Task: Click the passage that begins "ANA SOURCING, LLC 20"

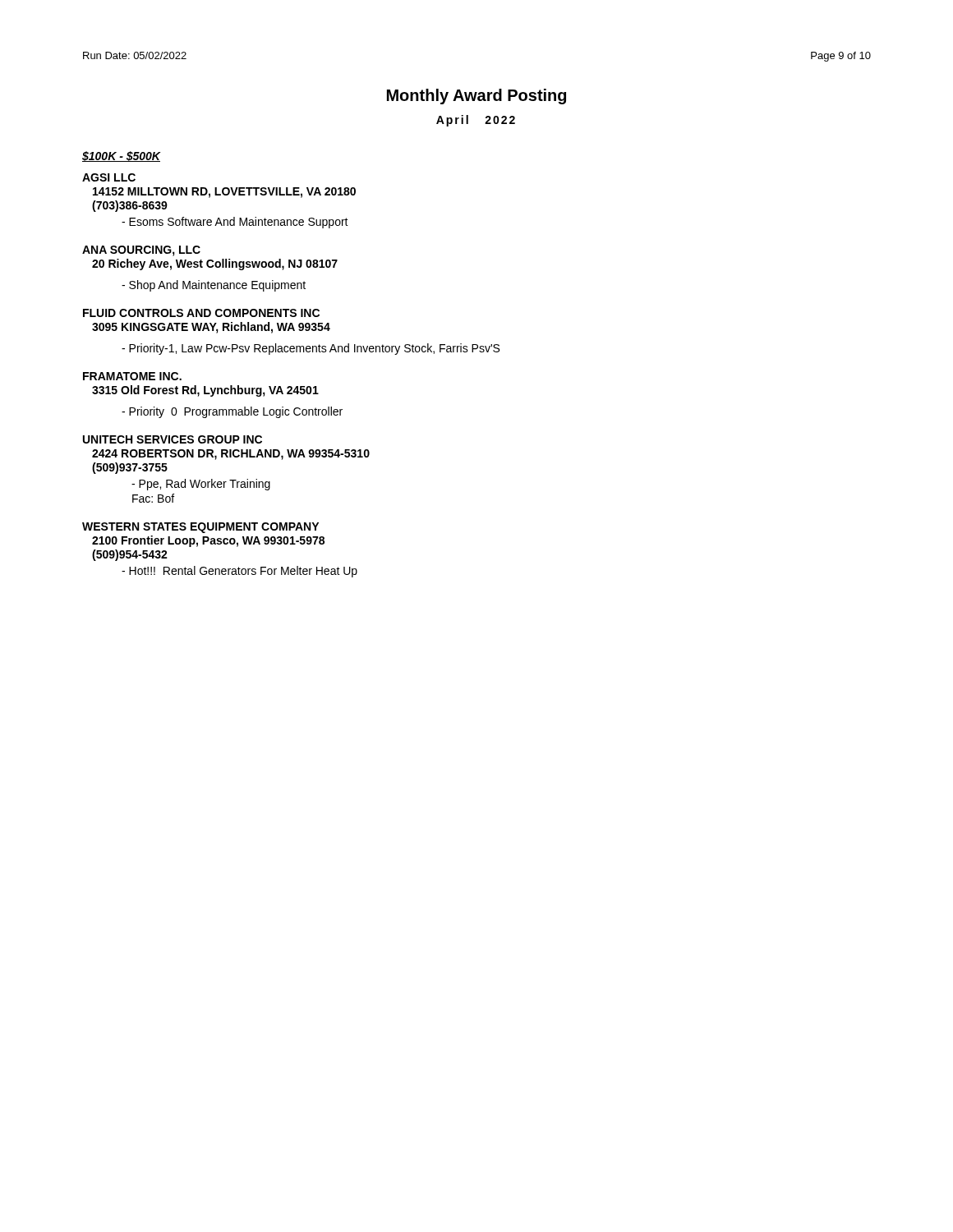Action: [141, 251]
